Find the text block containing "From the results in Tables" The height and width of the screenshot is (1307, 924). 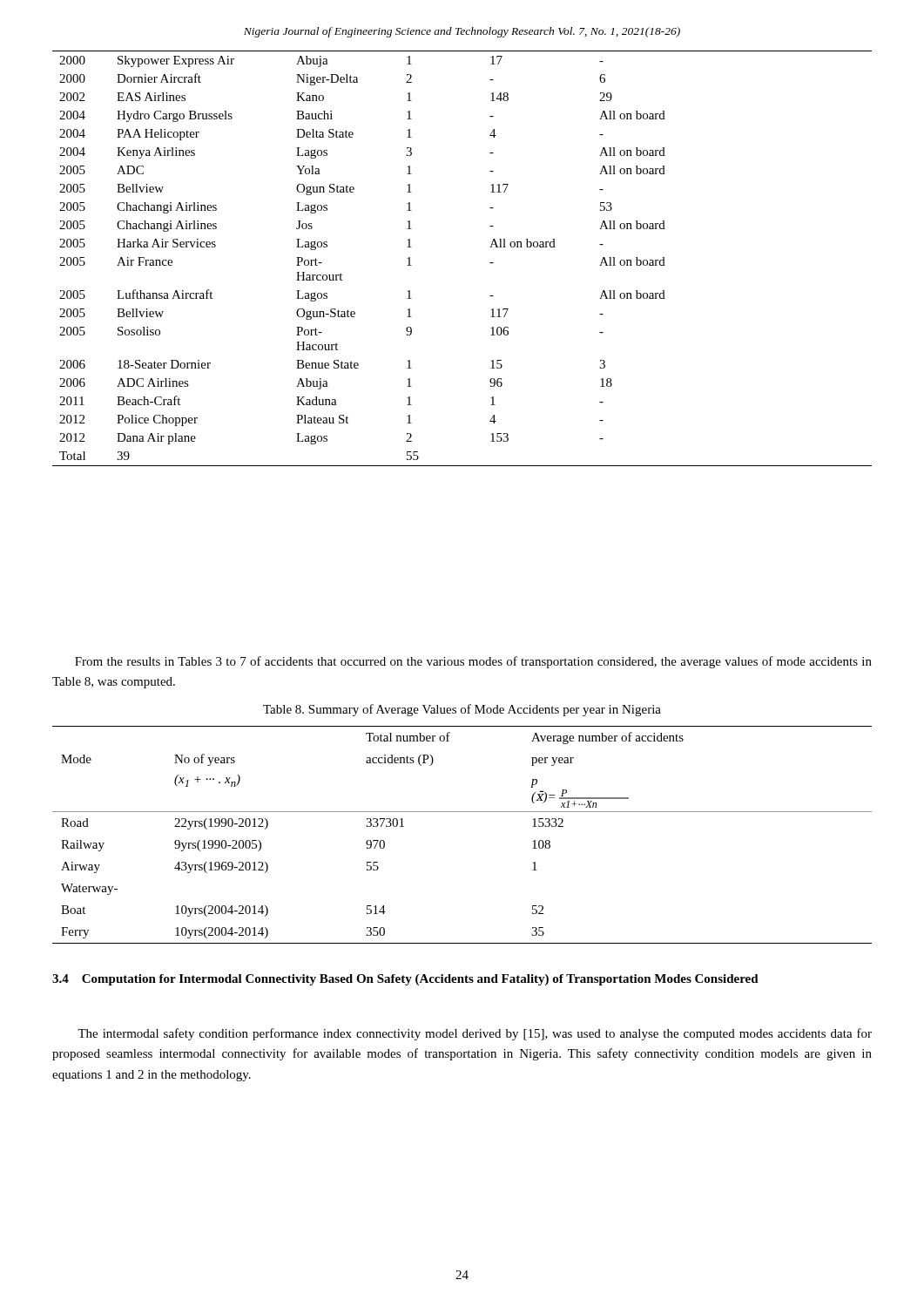pos(462,671)
